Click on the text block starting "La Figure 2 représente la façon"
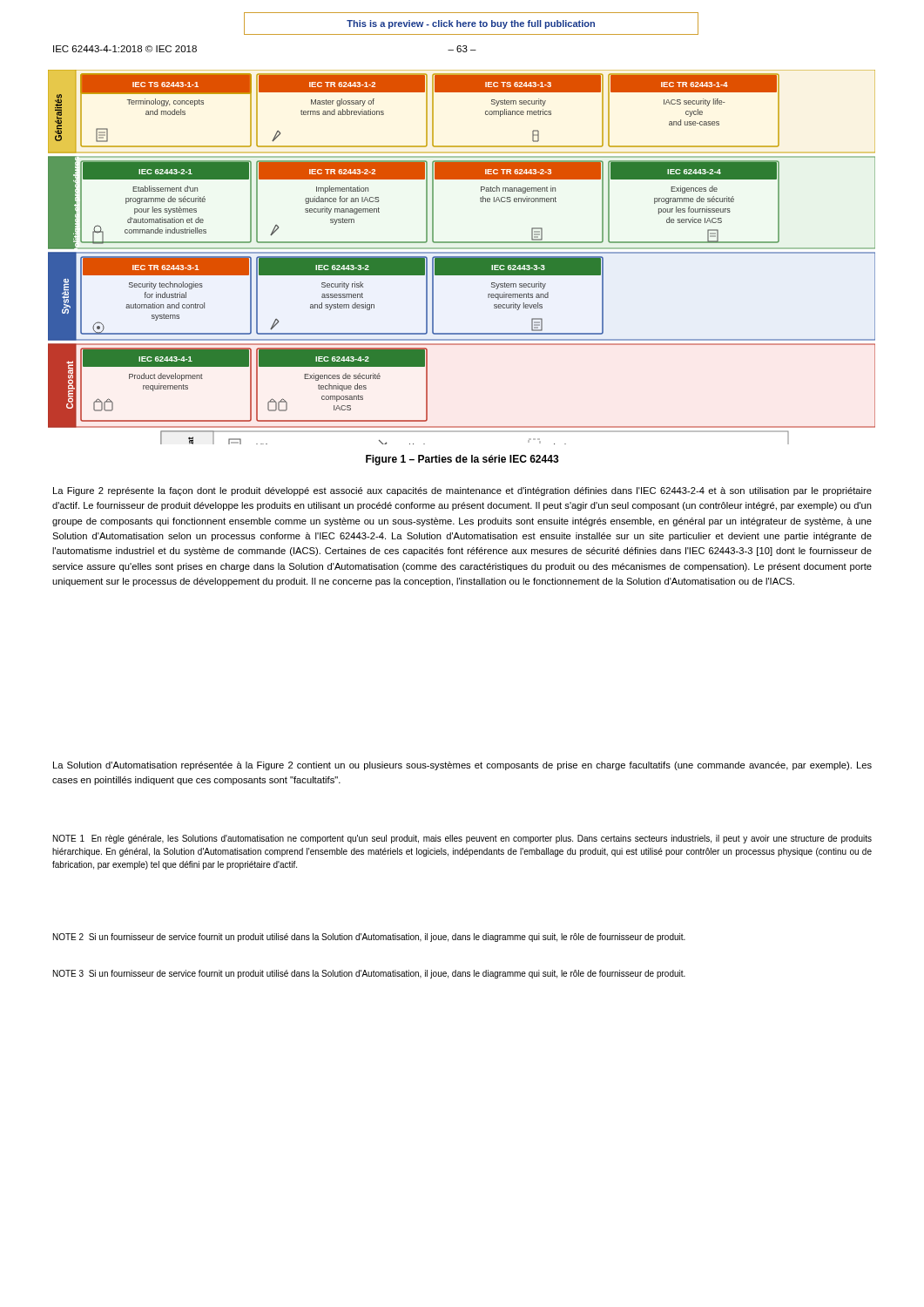Image resolution: width=924 pixels, height=1307 pixels. tap(462, 537)
